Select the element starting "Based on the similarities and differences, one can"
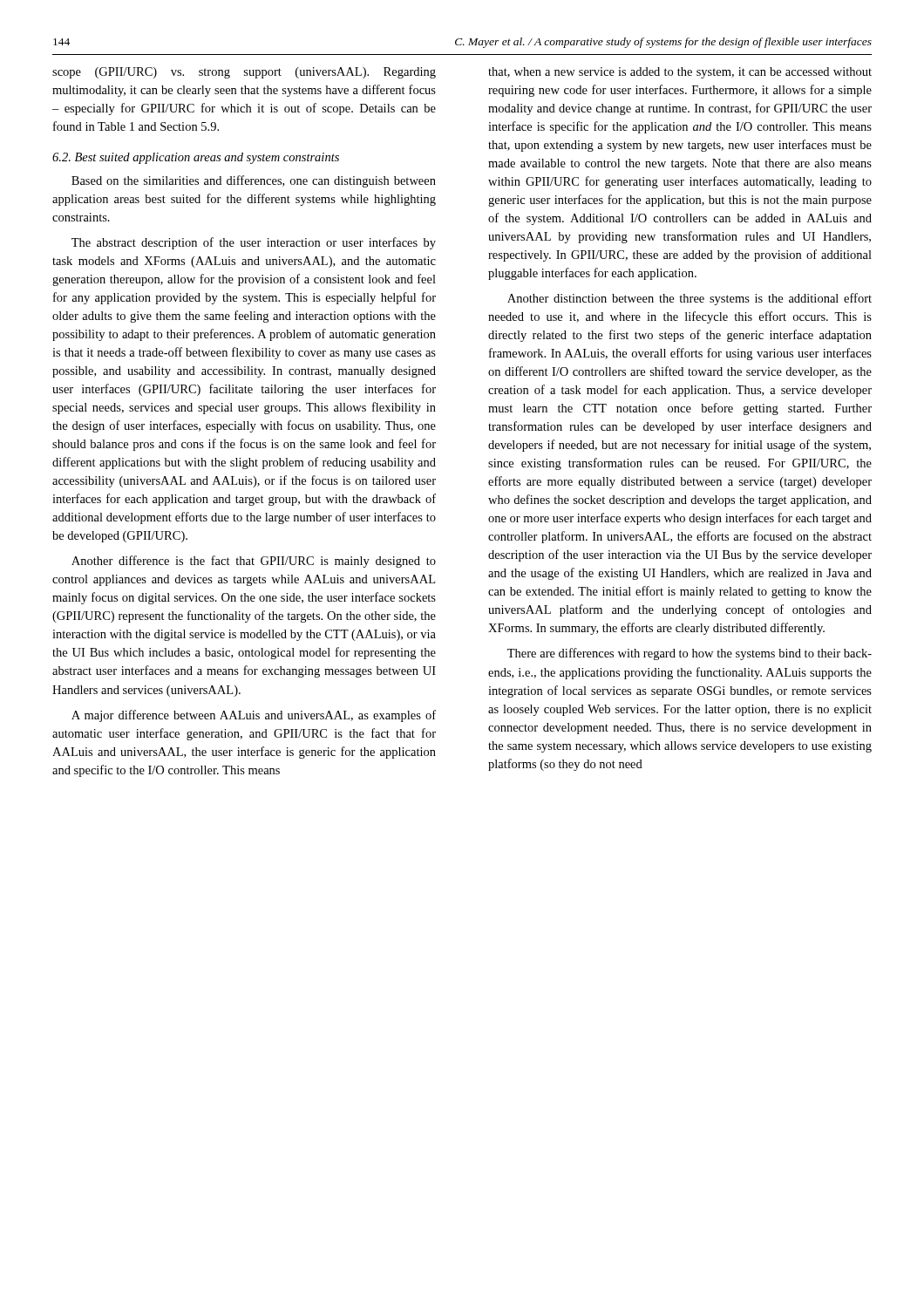Image resolution: width=924 pixels, height=1308 pixels. point(244,199)
